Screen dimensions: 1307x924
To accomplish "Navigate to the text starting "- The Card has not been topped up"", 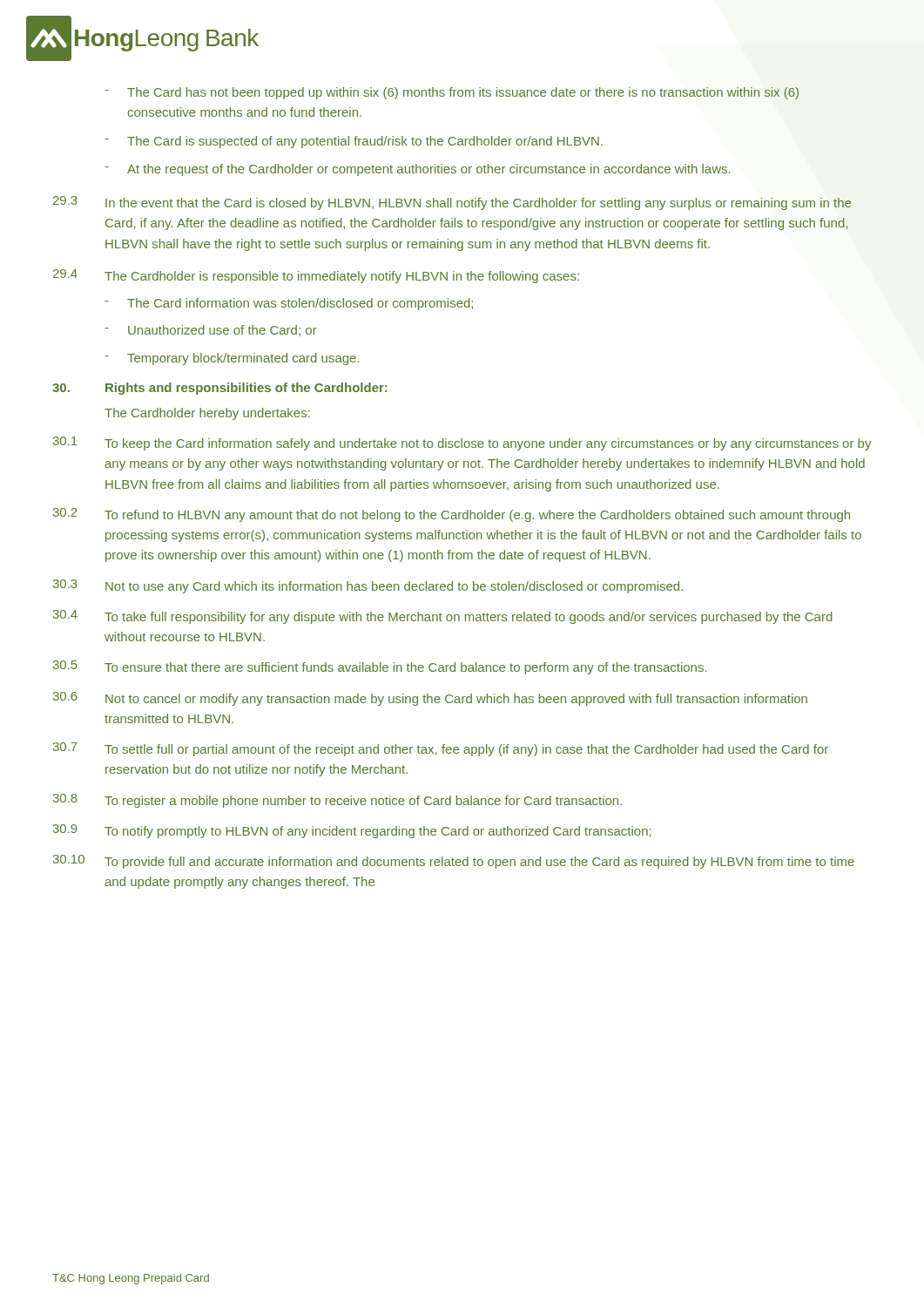I will point(488,102).
